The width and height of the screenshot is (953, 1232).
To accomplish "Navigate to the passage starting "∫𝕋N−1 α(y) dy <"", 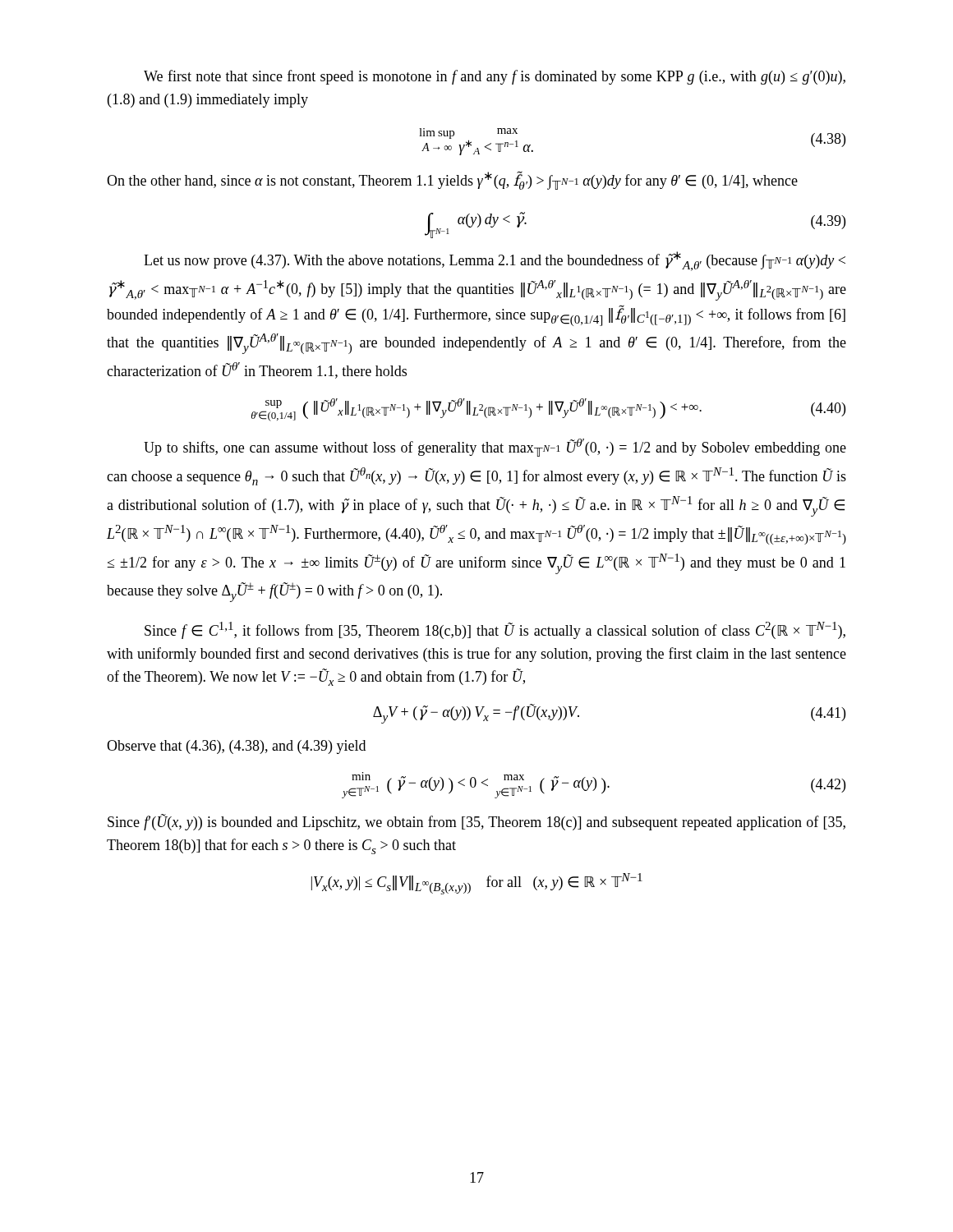I will pos(479,223).
